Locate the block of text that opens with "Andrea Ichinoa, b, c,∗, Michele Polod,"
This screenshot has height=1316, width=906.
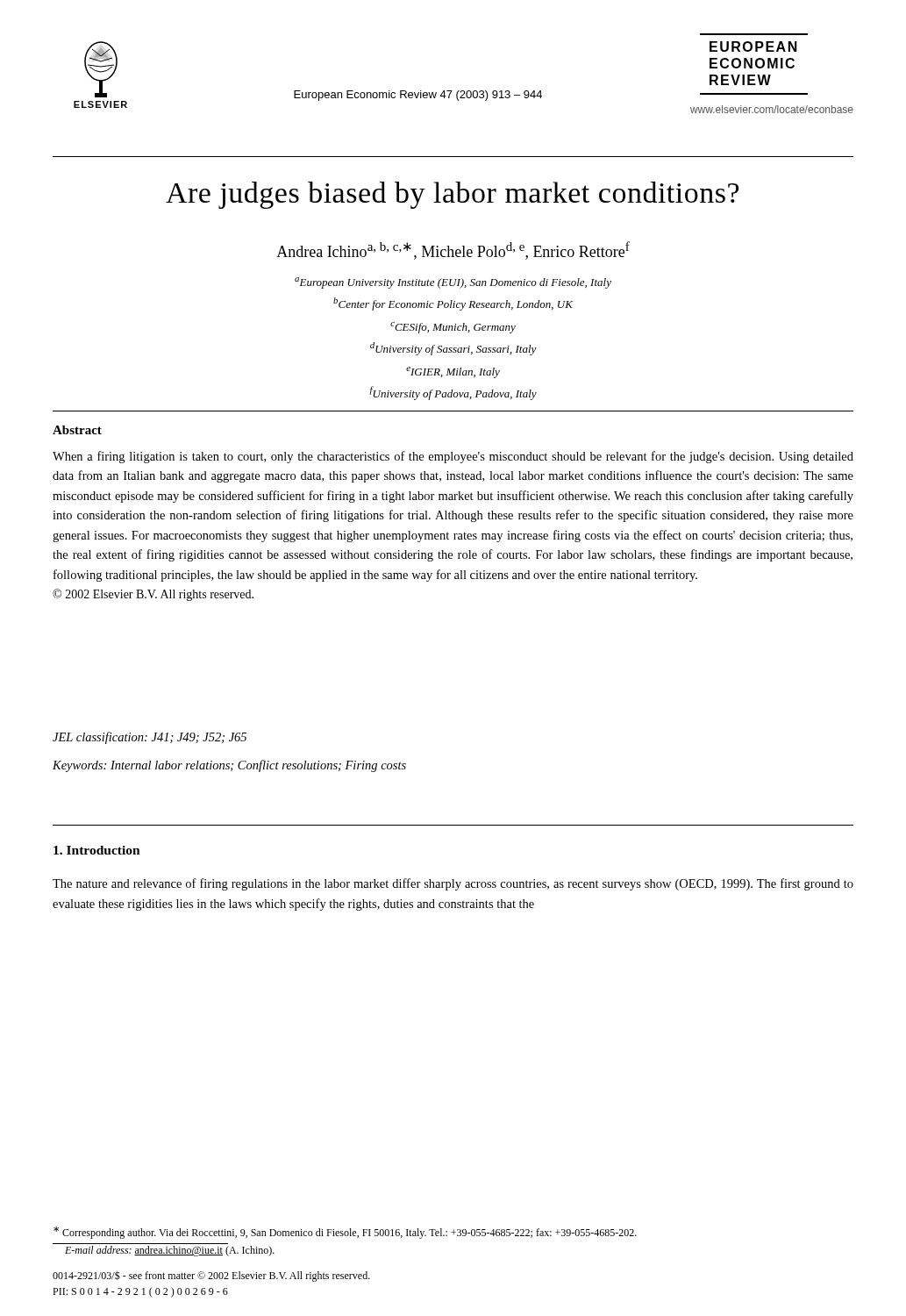[453, 250]
